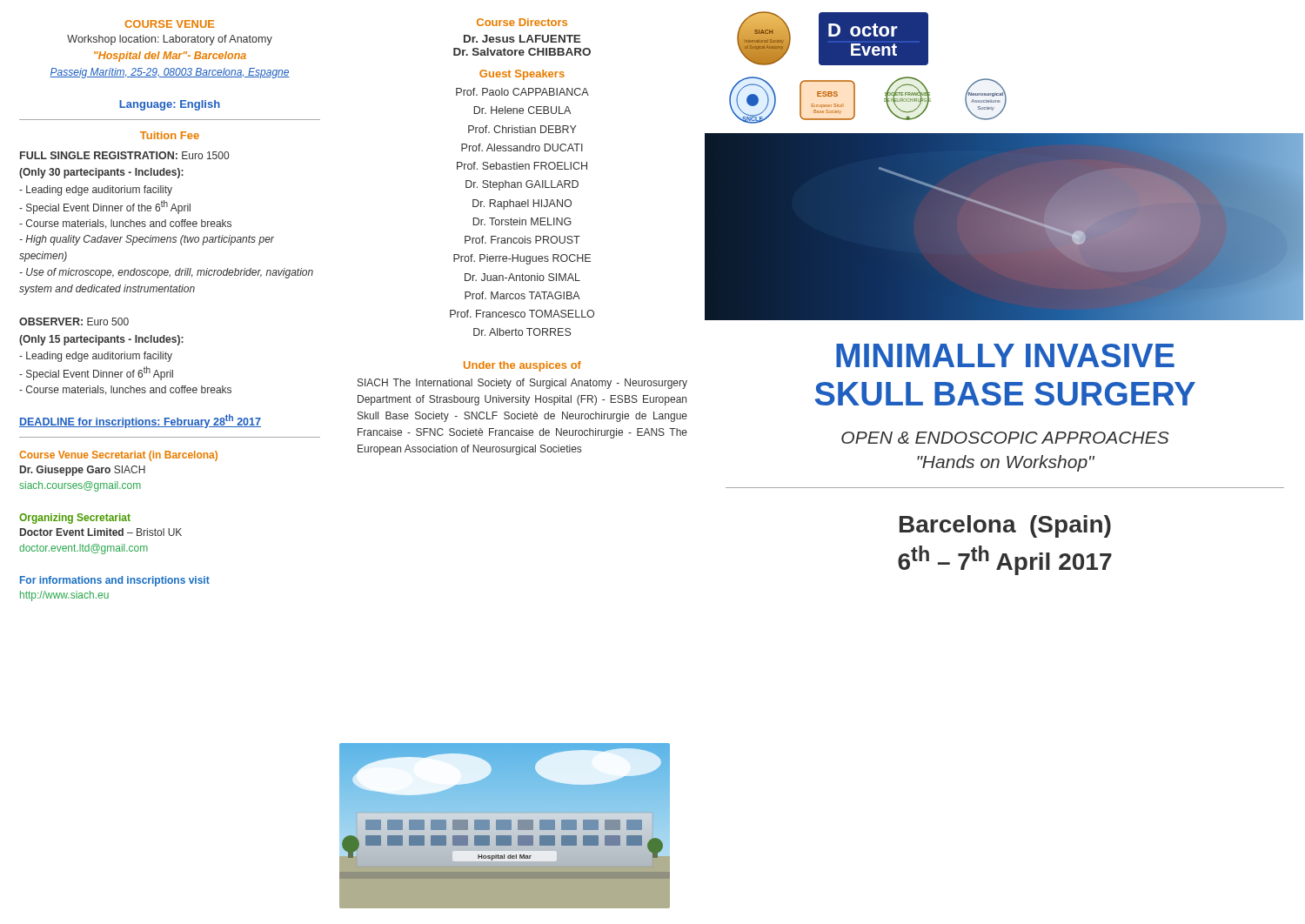Screen dimensions: 924x1305
Task: Find the block on this page that starts "Dr. Jesus LAFUENTE Dr."
Action: tap(522, 45)
